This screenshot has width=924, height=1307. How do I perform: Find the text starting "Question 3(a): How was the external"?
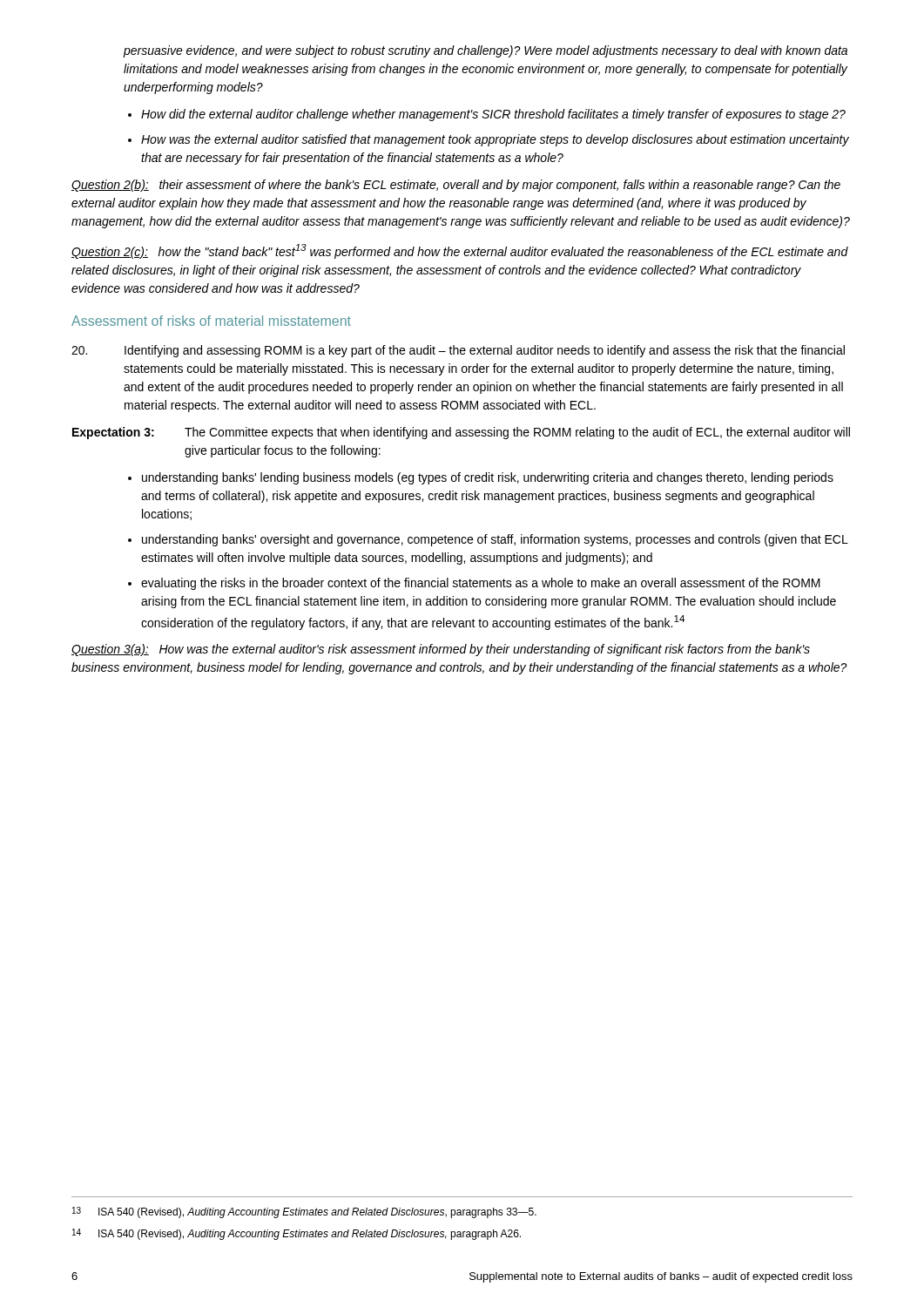point(459,659)
